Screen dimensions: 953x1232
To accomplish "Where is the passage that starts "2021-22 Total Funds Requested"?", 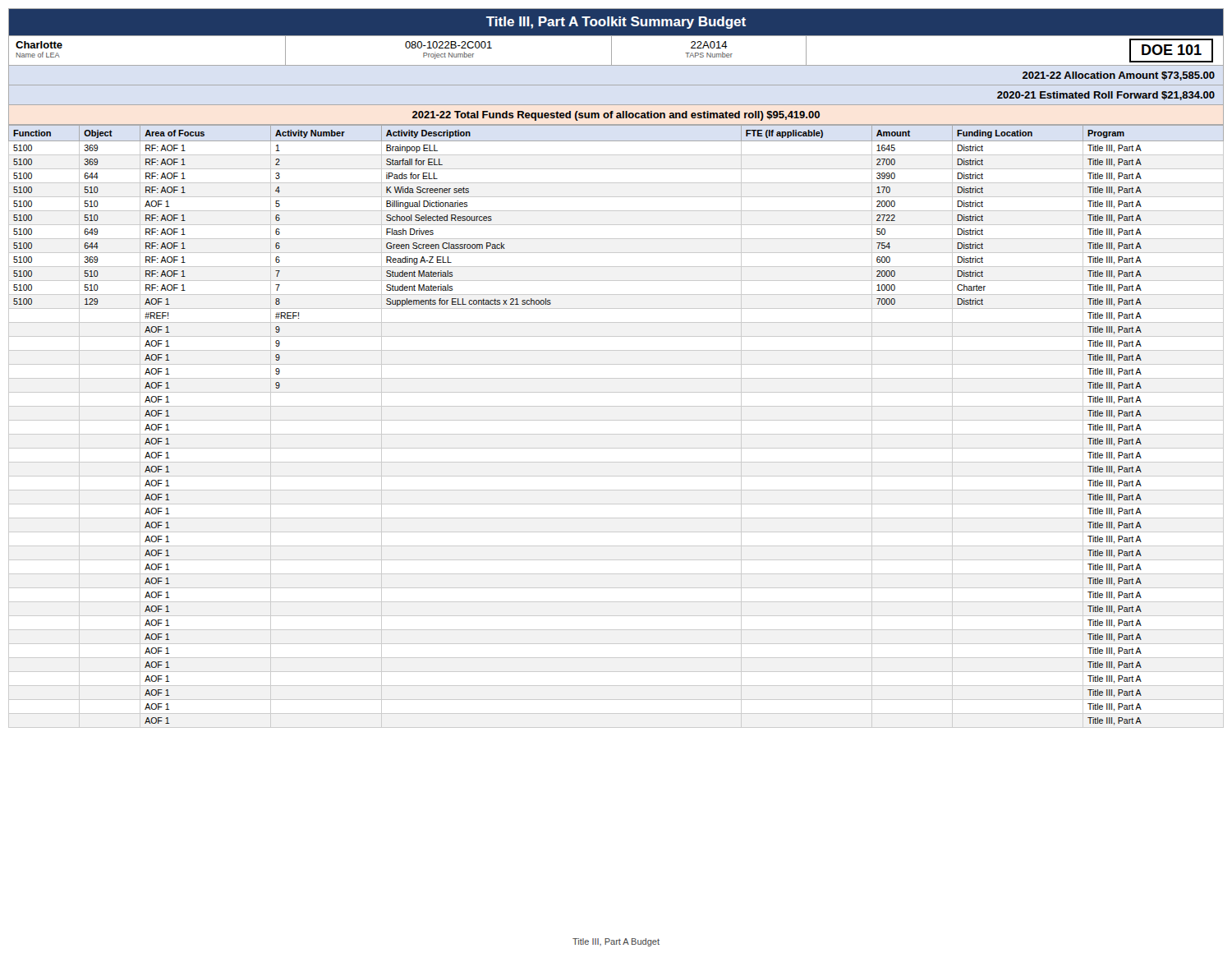I will pos(616,115).
